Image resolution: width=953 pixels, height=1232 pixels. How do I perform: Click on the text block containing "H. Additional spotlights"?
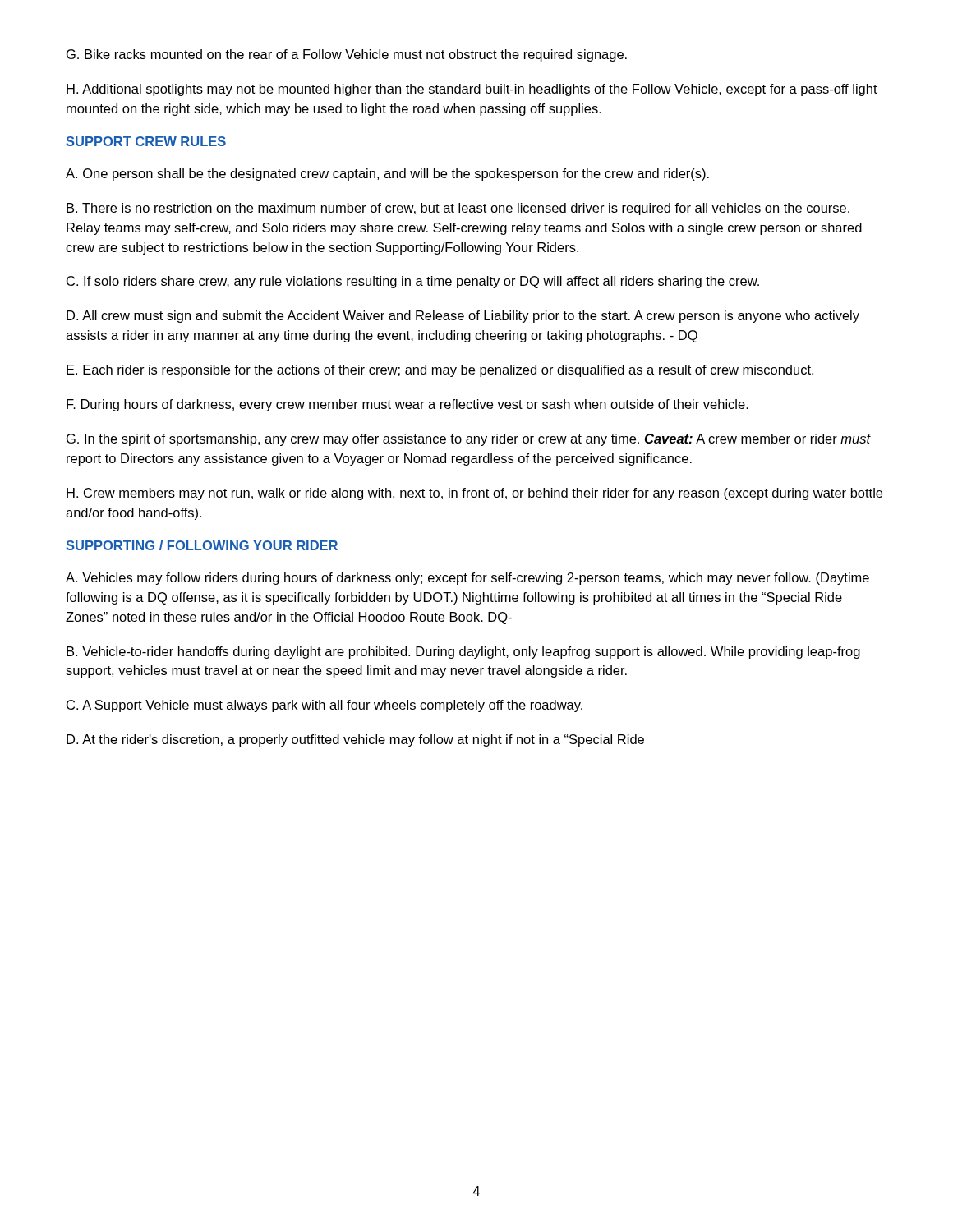(471, 98)
